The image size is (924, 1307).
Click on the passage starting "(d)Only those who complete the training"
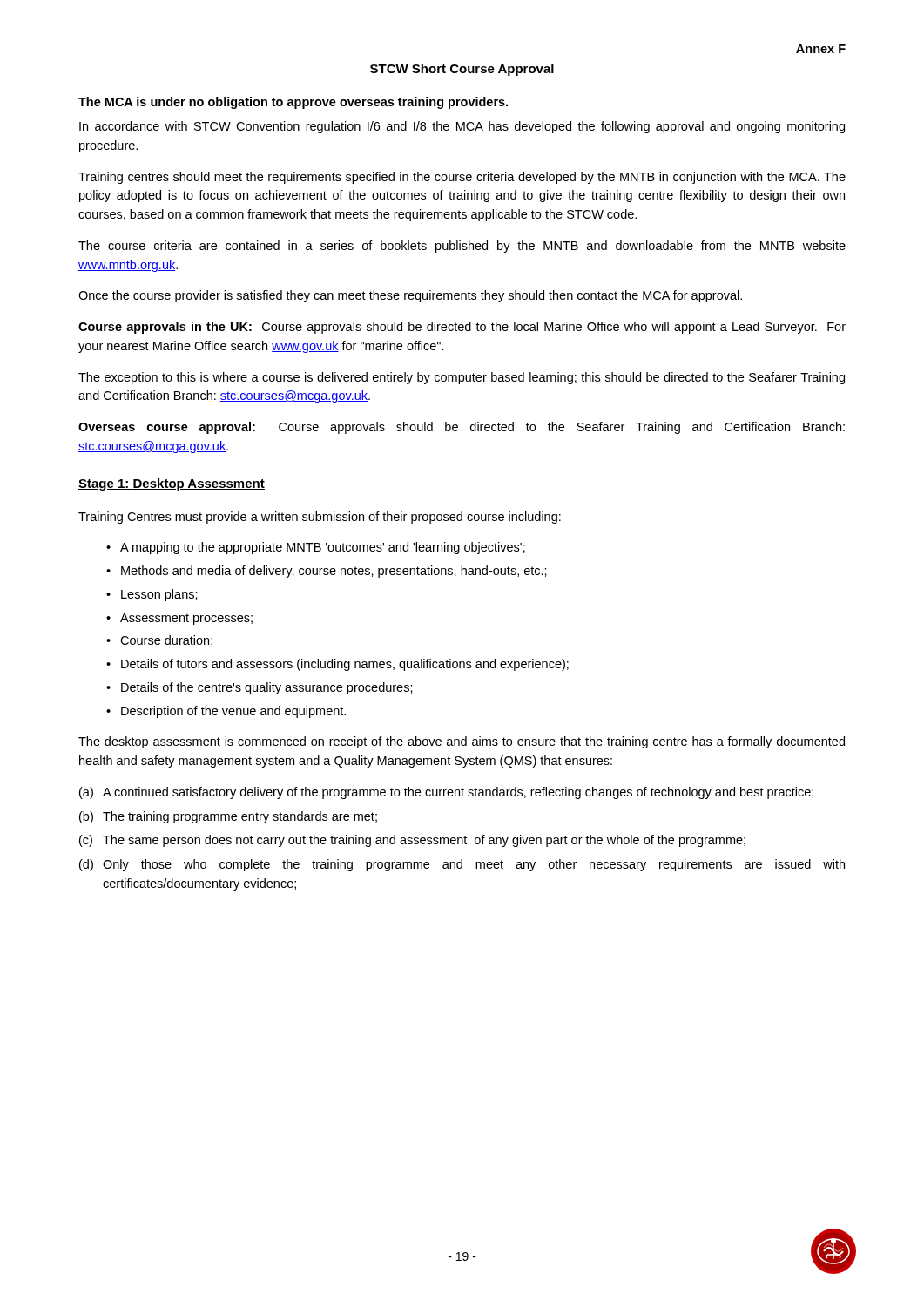462,875
